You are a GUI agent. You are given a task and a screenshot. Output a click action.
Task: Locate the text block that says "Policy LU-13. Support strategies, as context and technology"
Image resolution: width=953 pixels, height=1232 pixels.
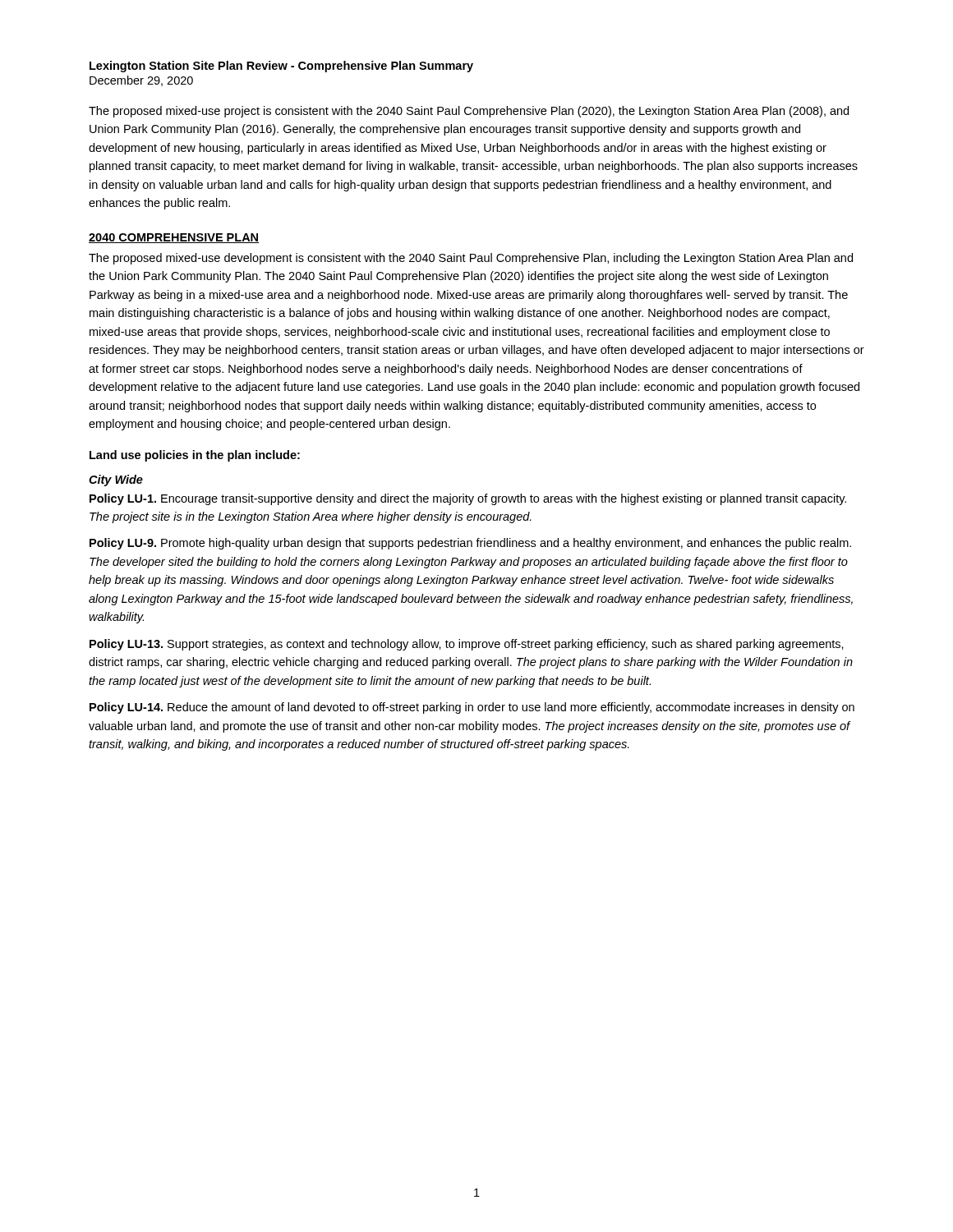click(471, 662)
